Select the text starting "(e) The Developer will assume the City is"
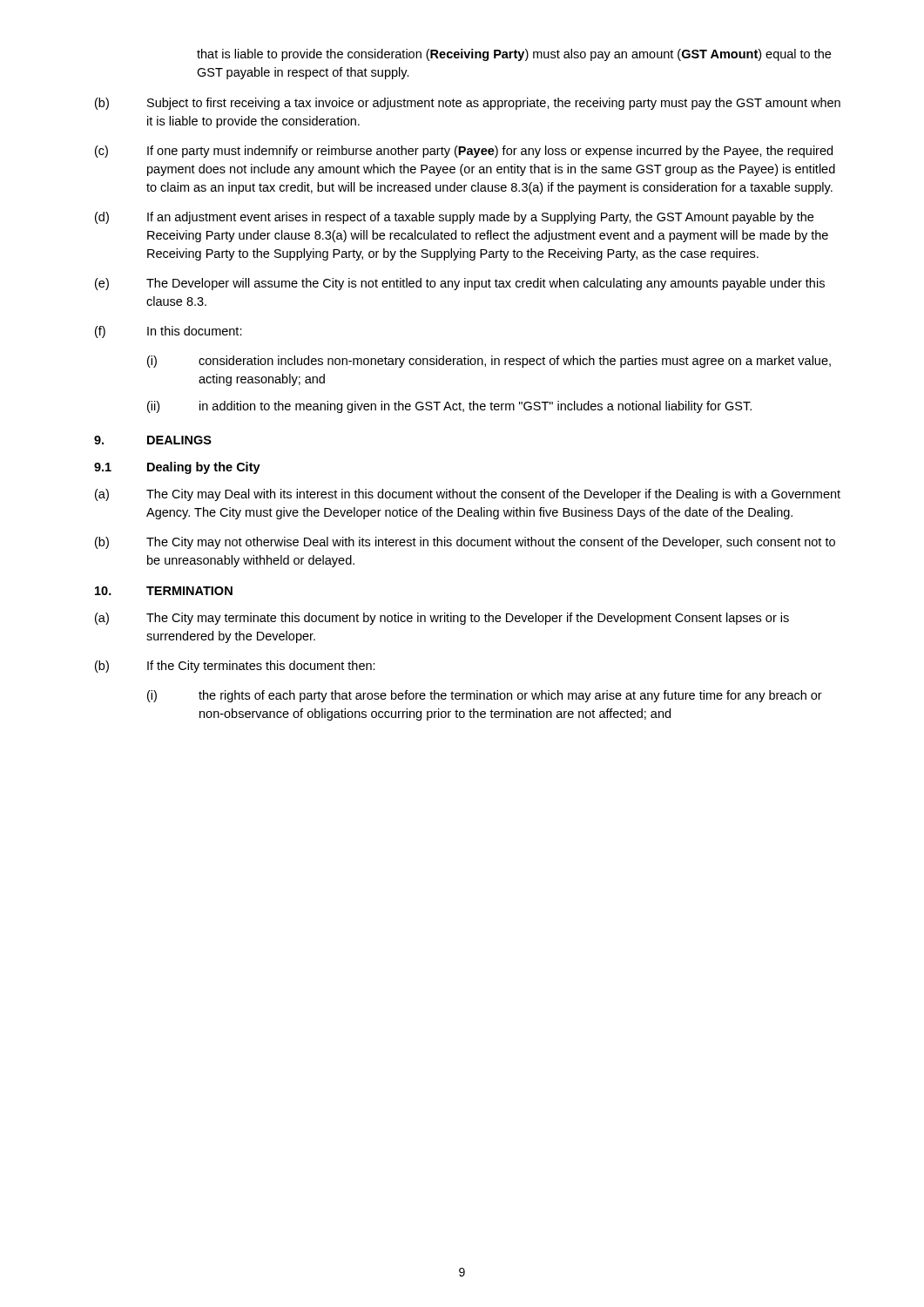This screenshot has width=924, height=1307. (x=470, y=293)
